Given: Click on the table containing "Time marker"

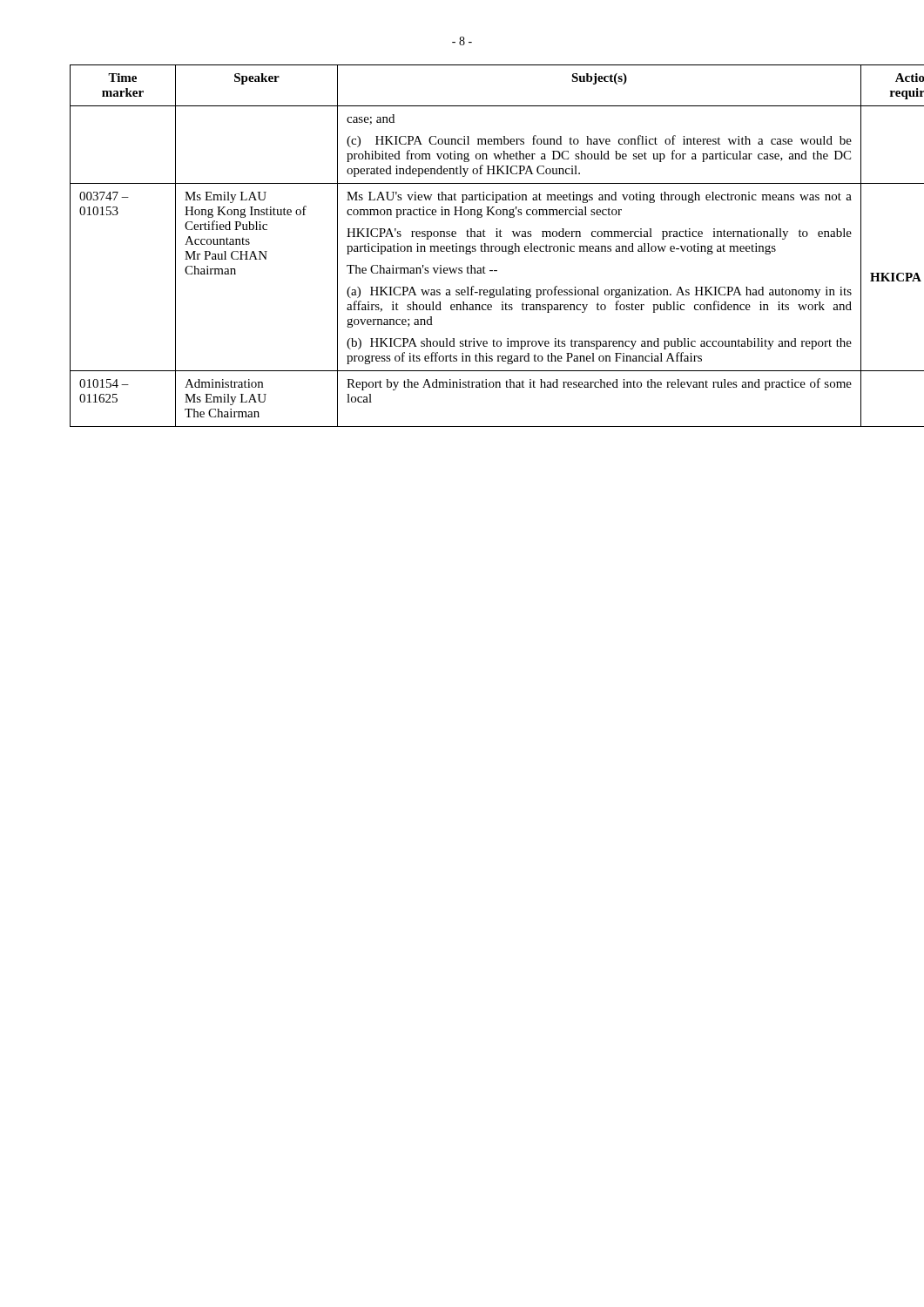Looking at the screenshot, I should coord(462,246).
